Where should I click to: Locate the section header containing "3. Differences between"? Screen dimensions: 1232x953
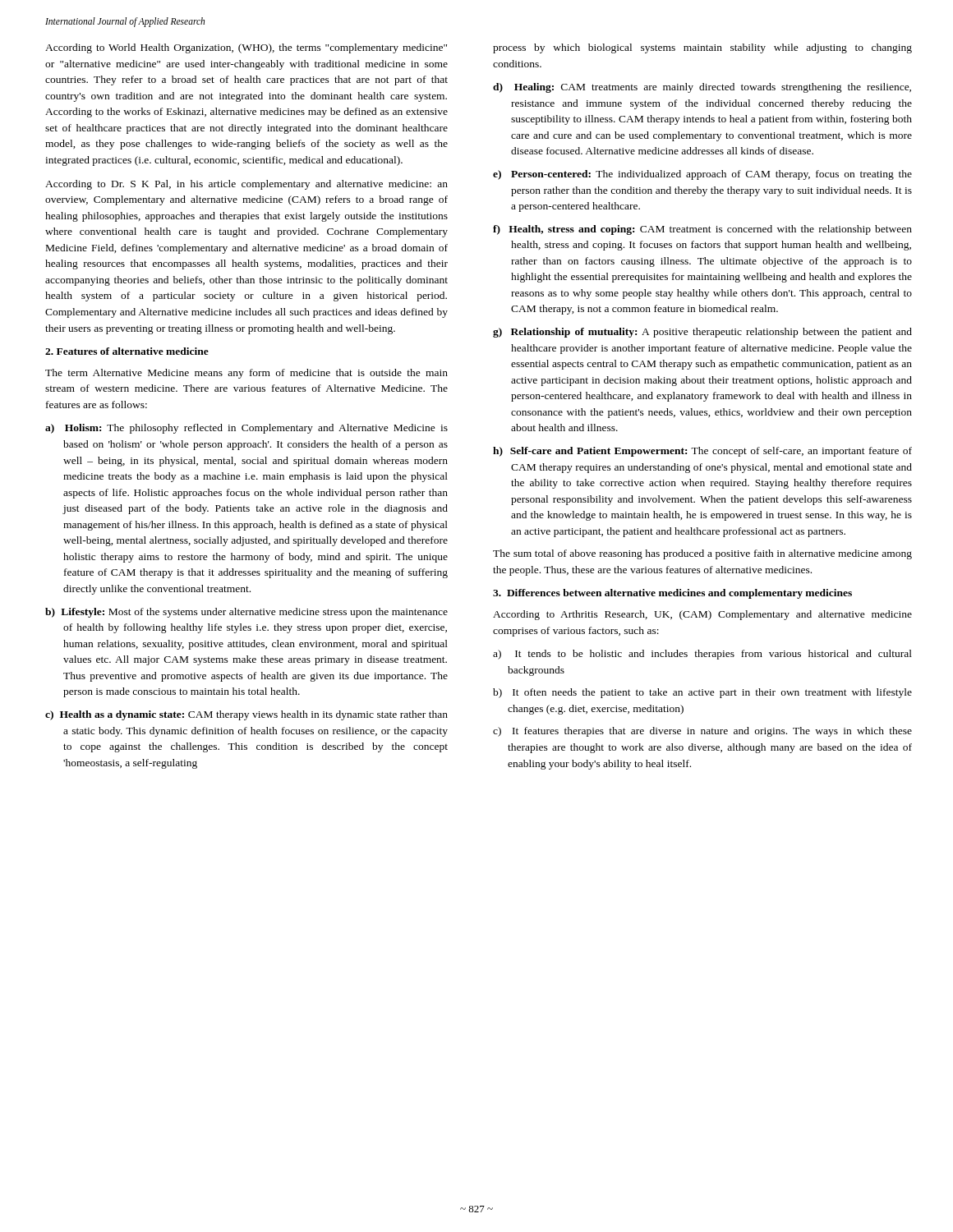click(x=673, y=593)
